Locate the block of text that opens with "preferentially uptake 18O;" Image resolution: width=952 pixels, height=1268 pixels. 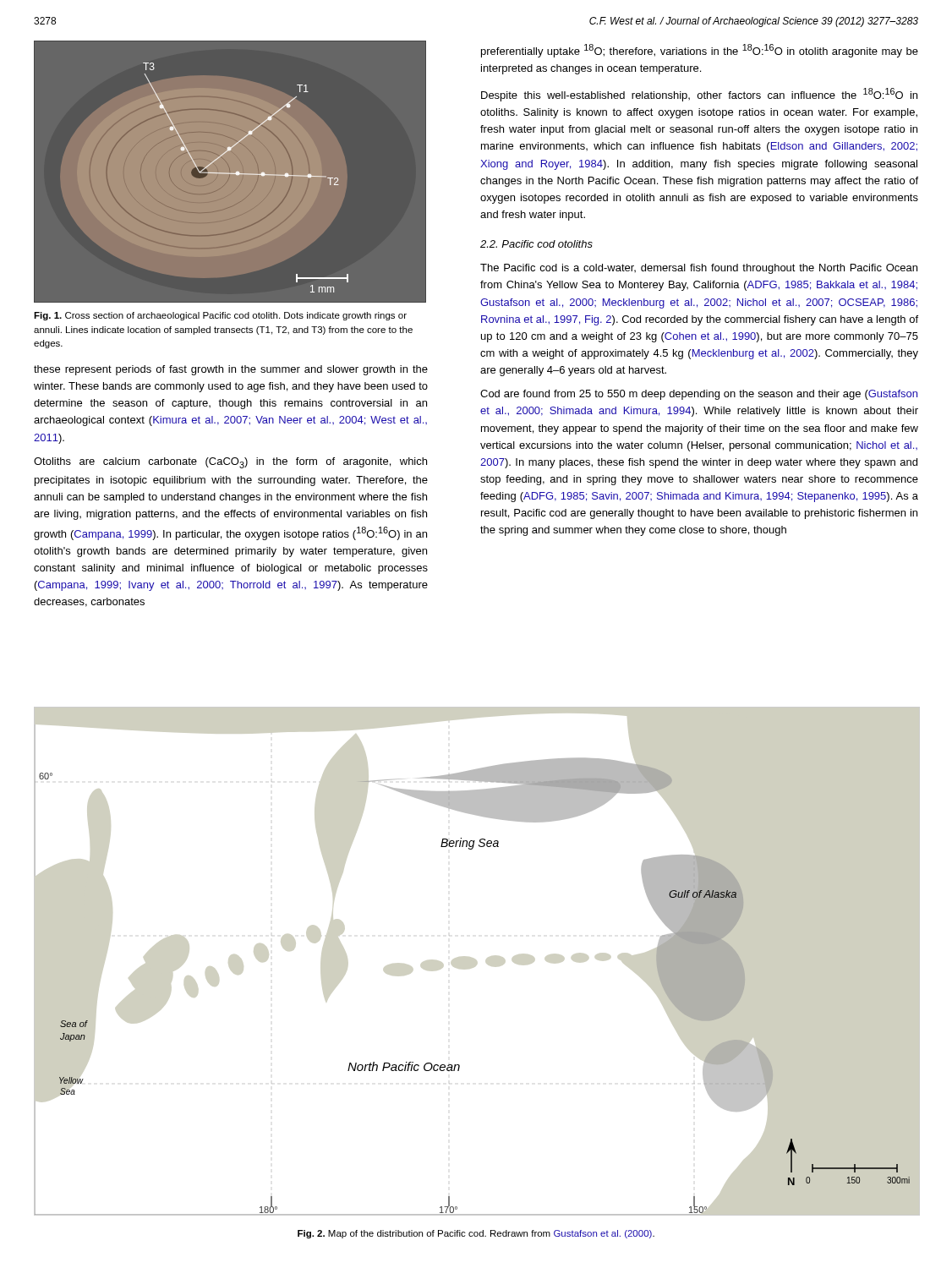699,59
